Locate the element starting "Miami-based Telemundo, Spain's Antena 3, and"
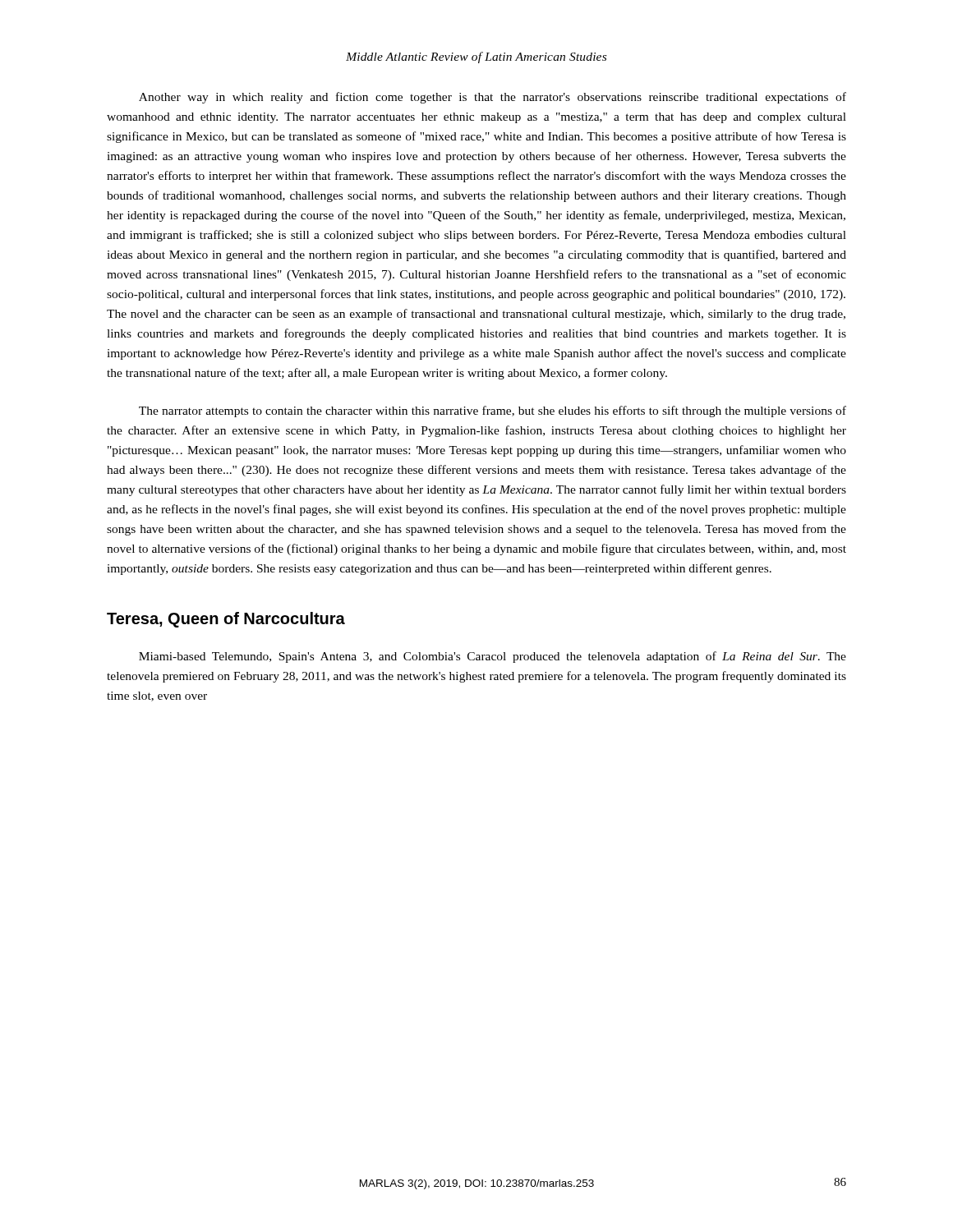 [x=476, y=676]
